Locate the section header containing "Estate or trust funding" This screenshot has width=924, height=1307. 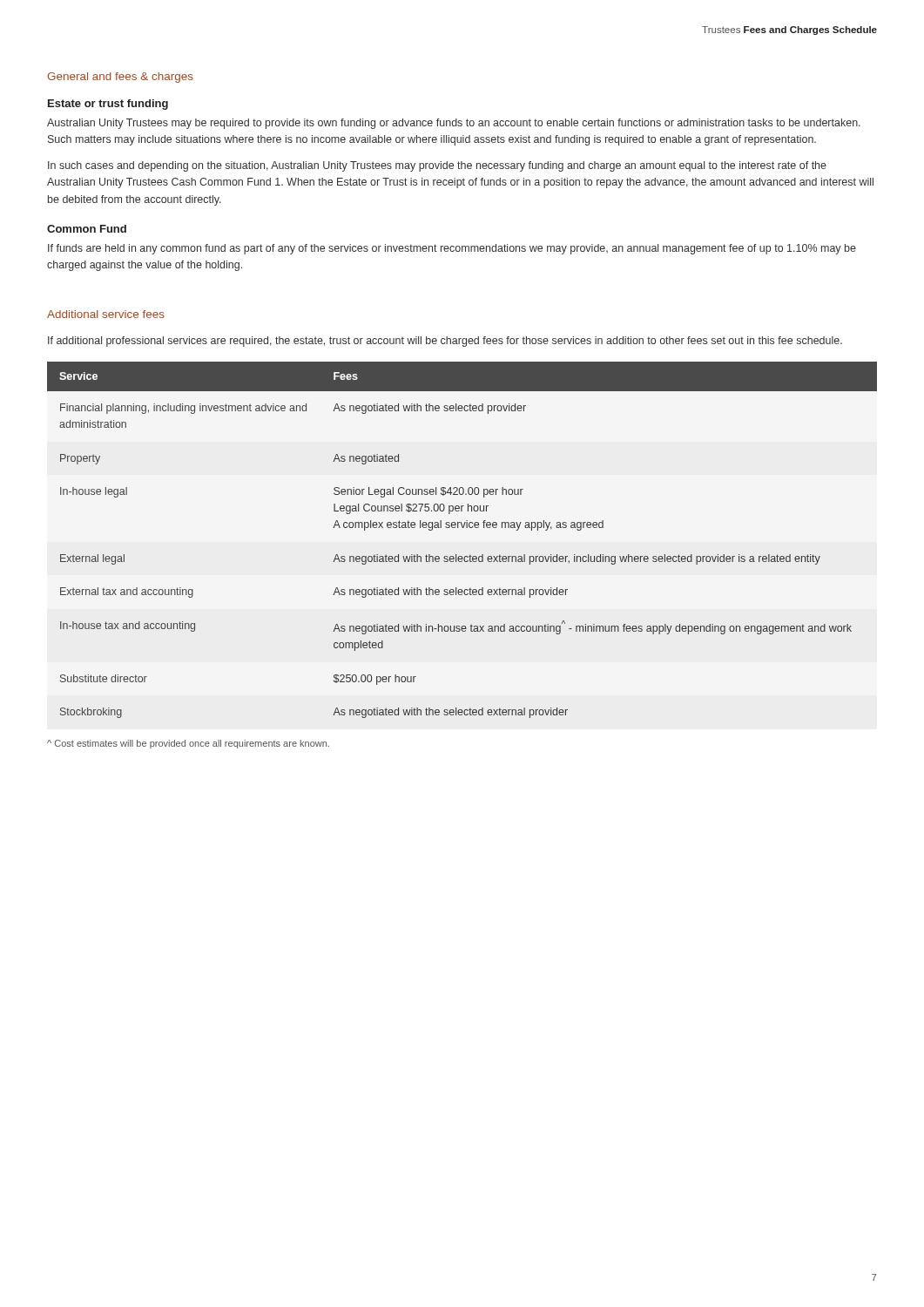(x=108, y=103)
